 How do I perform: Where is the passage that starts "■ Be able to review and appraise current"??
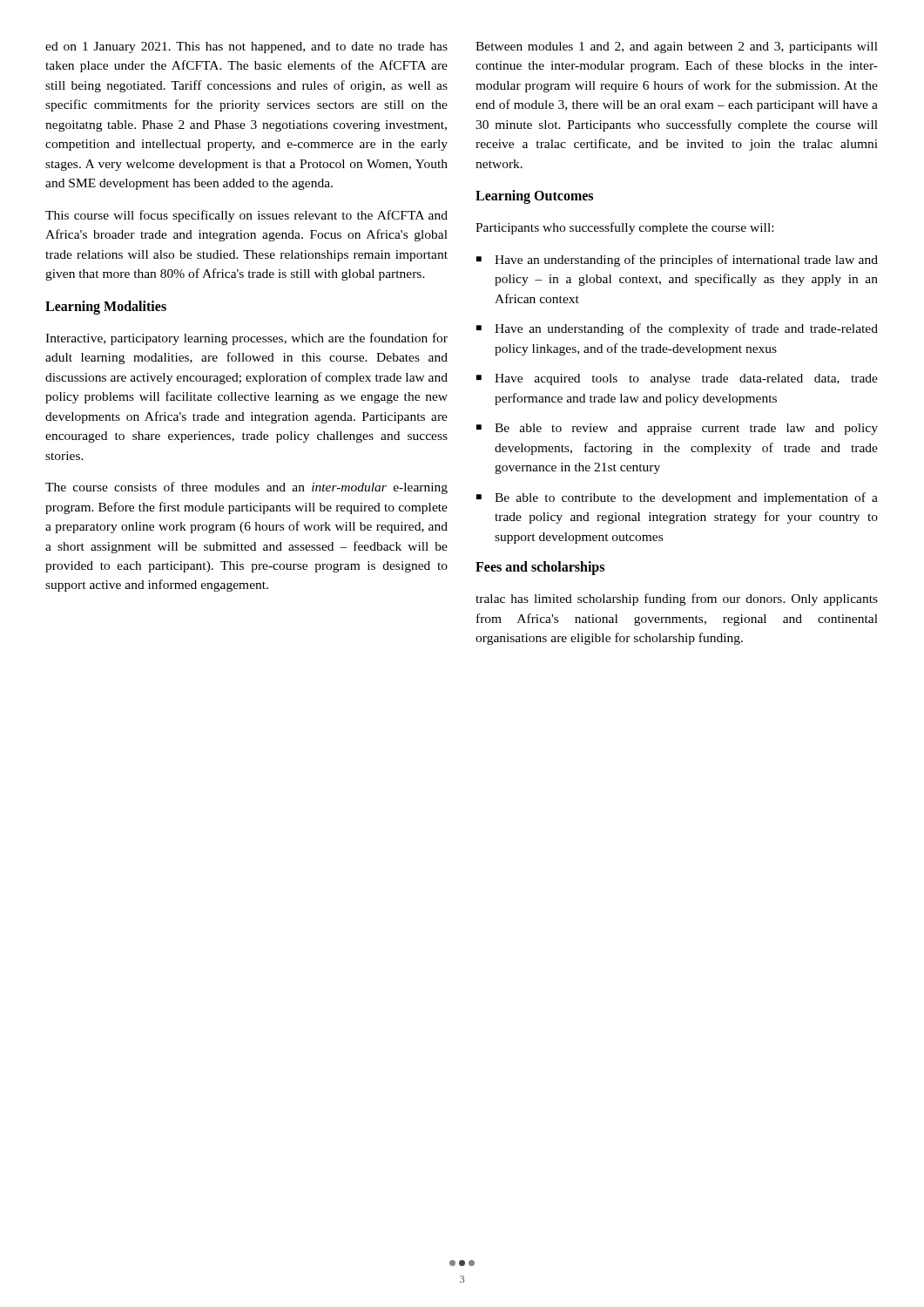(x=677, y=448)
